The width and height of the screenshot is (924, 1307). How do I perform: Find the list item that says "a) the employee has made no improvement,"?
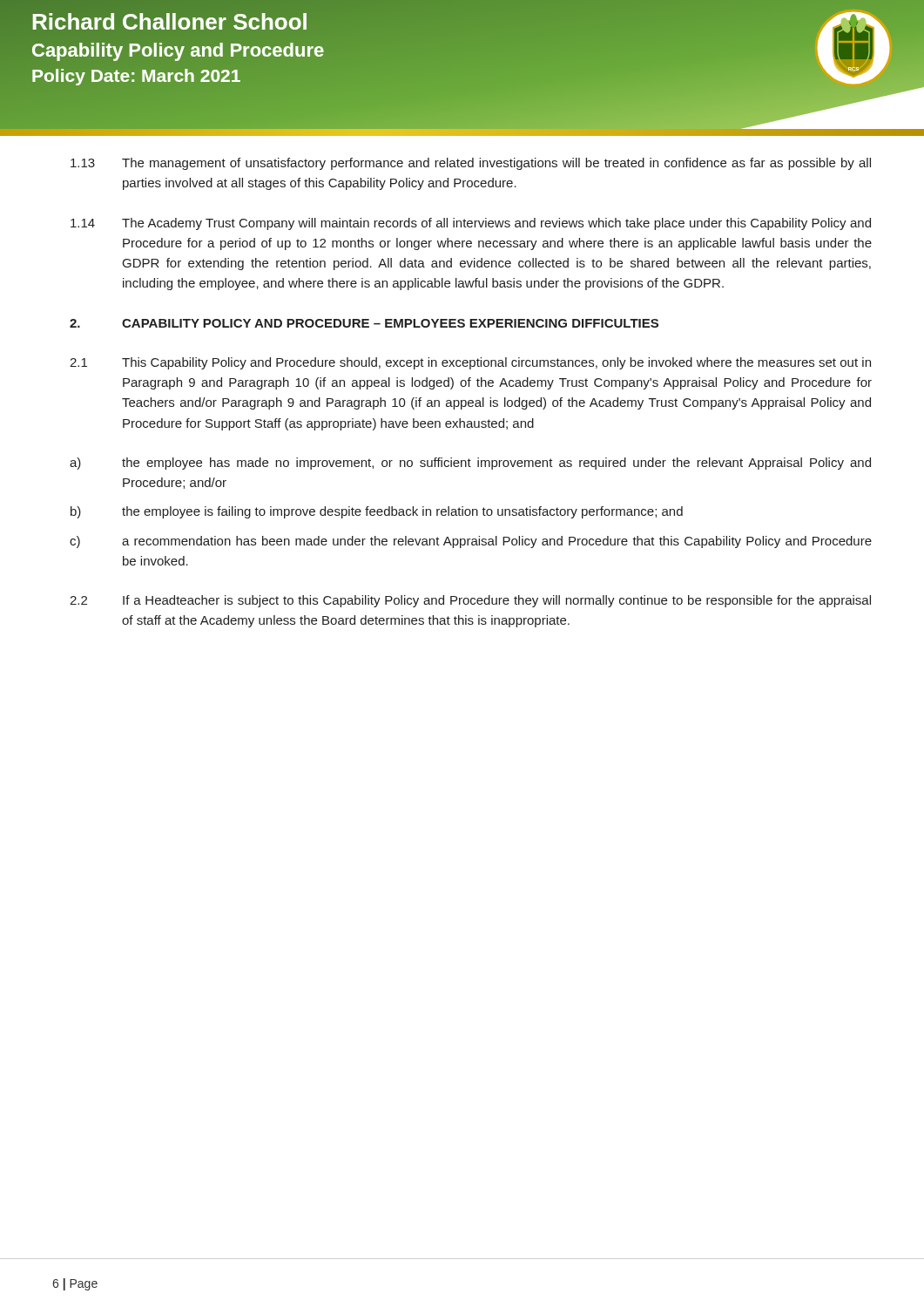coord(471,472)
